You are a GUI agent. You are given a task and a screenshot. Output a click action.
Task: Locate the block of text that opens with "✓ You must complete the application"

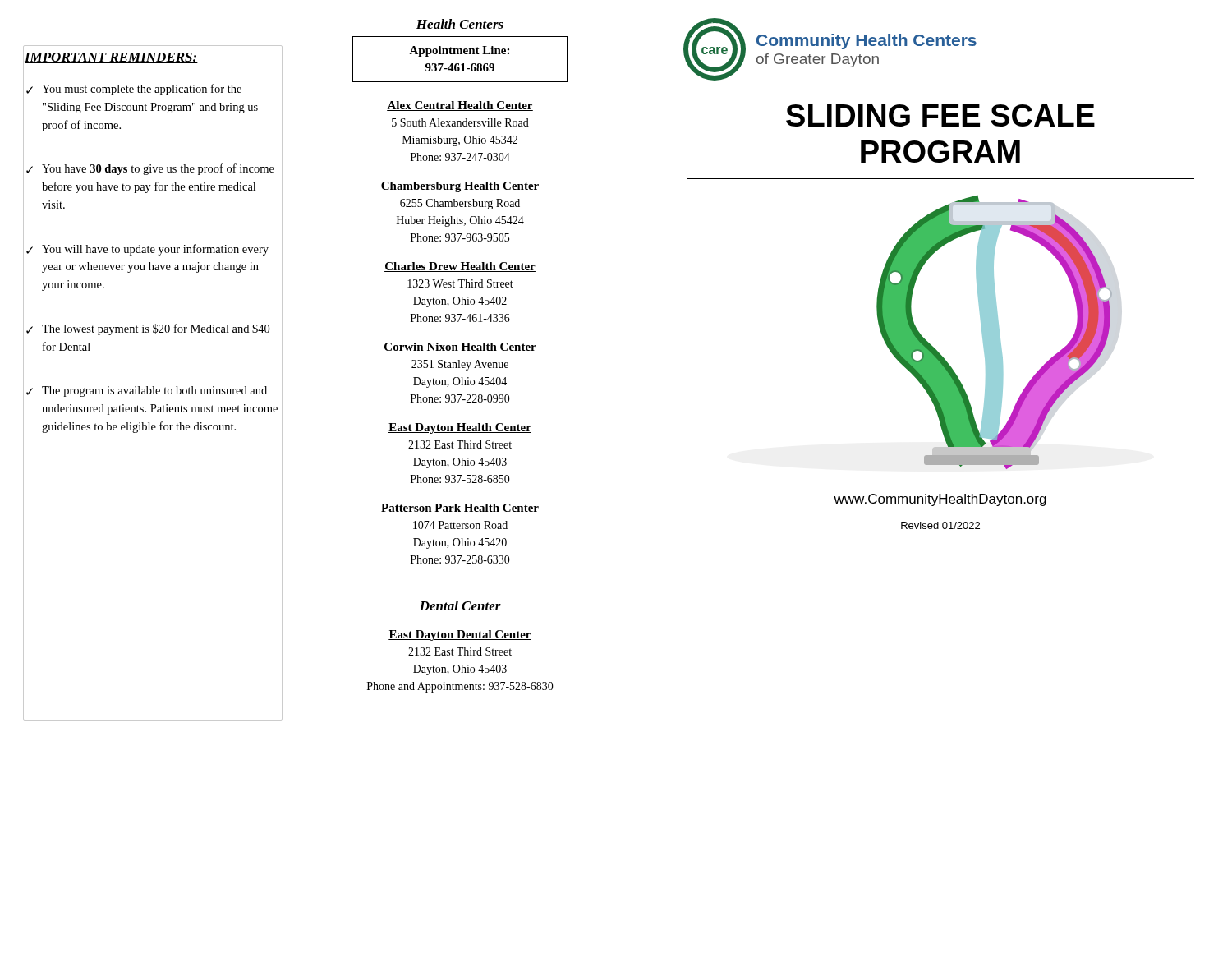[x=152, y=107]
